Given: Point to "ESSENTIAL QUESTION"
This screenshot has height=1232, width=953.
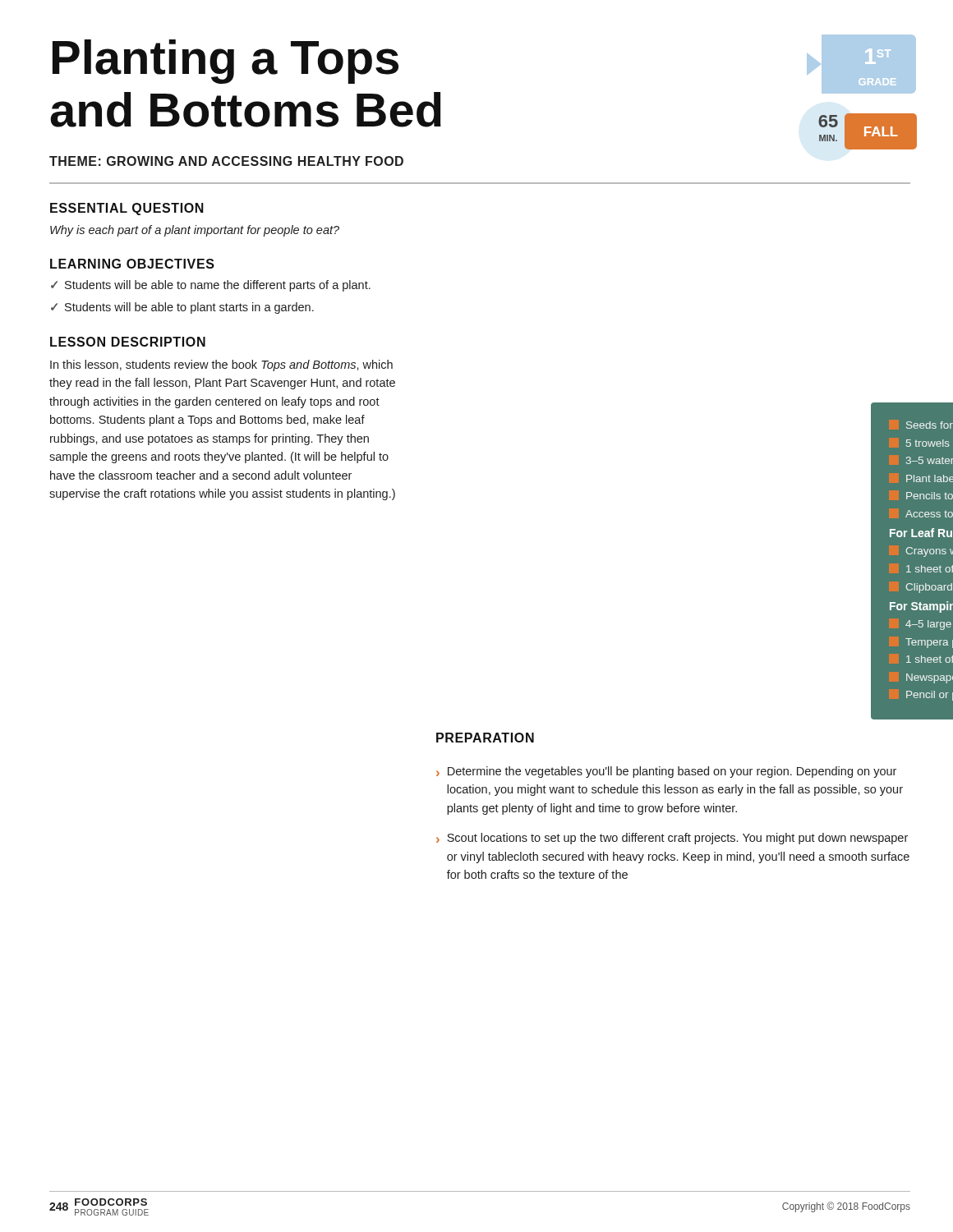Looking at the screenshot, I should click(127, 208).
